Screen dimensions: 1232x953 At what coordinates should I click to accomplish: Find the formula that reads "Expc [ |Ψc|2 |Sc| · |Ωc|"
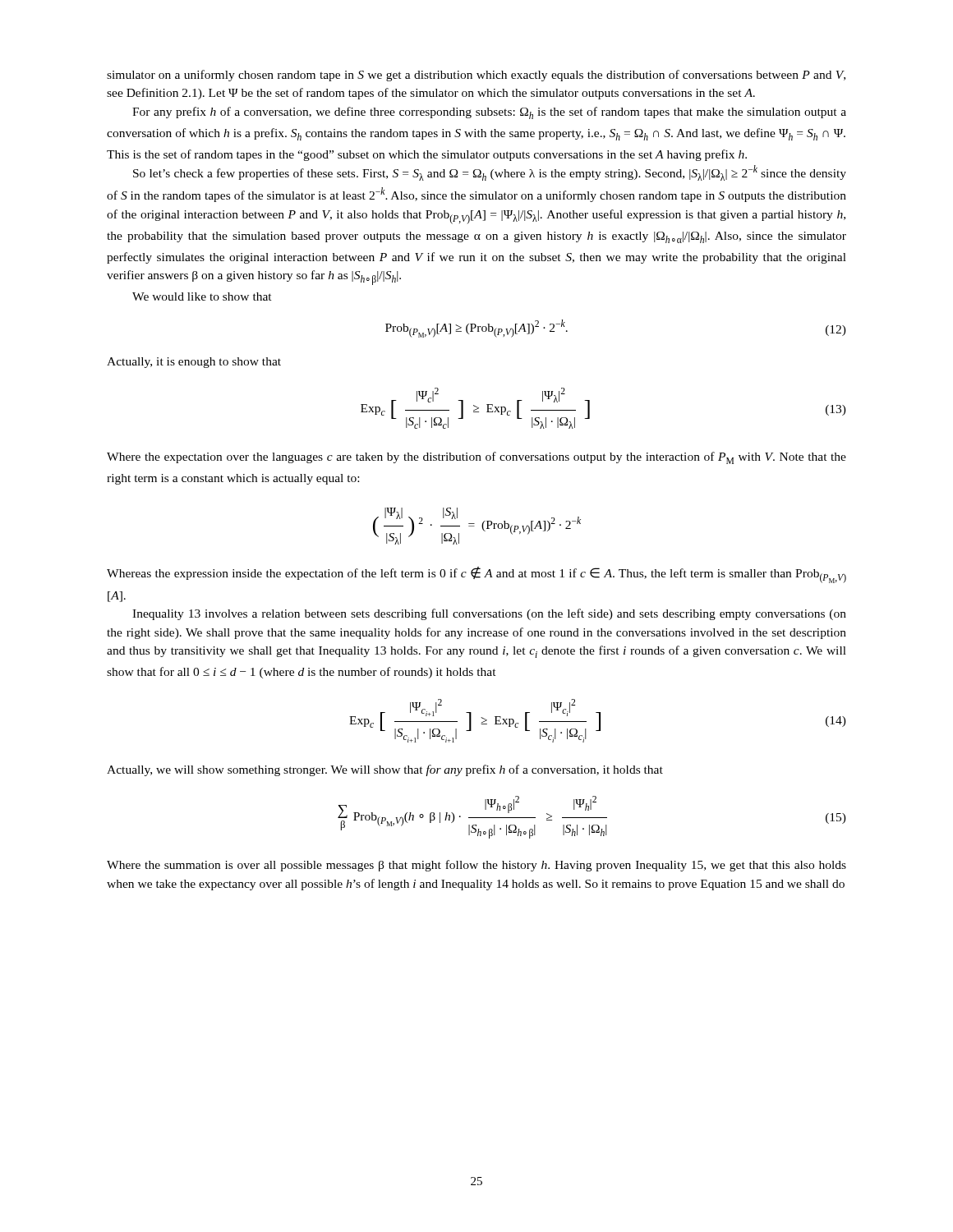603,409
